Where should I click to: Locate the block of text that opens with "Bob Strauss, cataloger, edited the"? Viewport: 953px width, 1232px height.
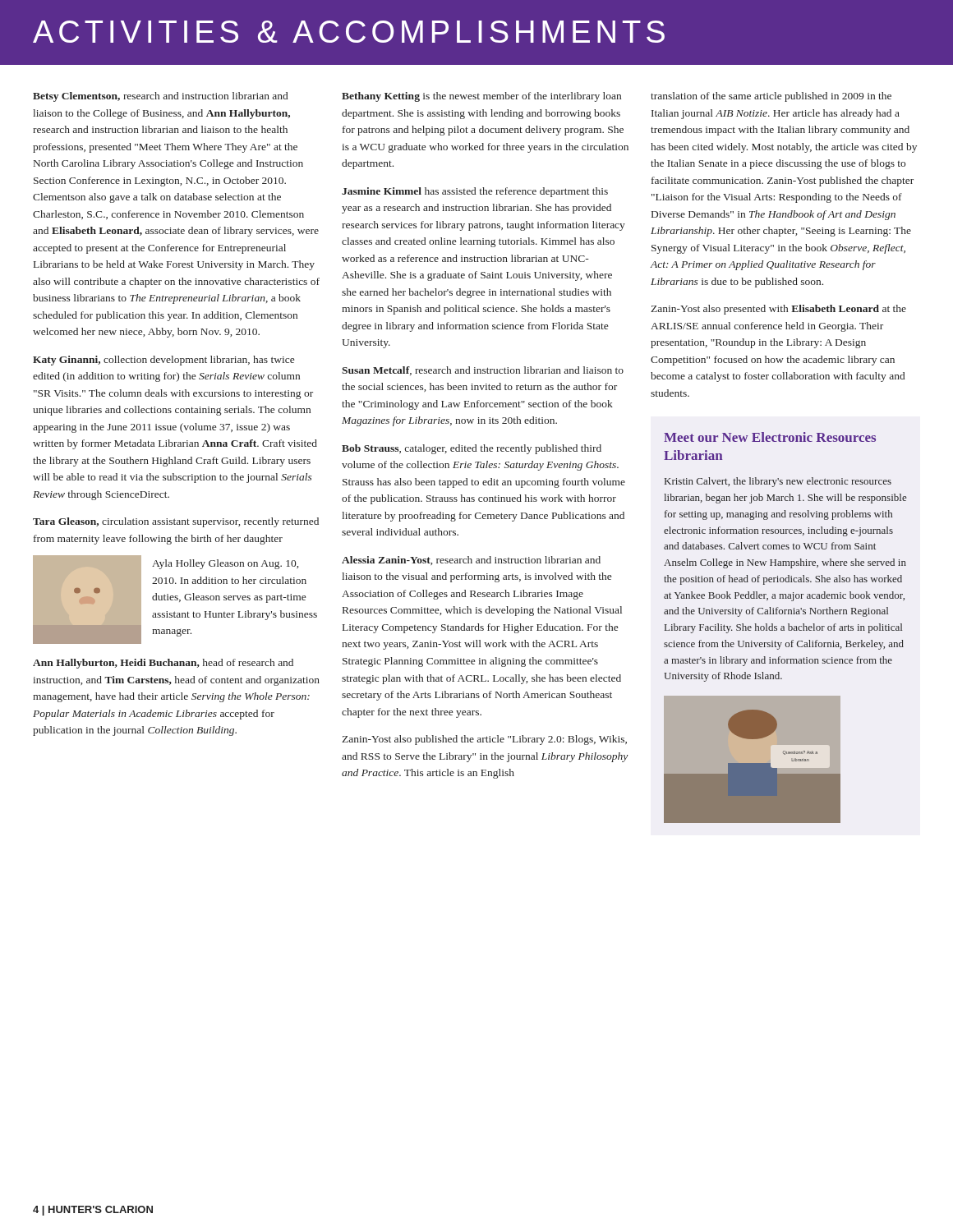[x=483, y=490]
